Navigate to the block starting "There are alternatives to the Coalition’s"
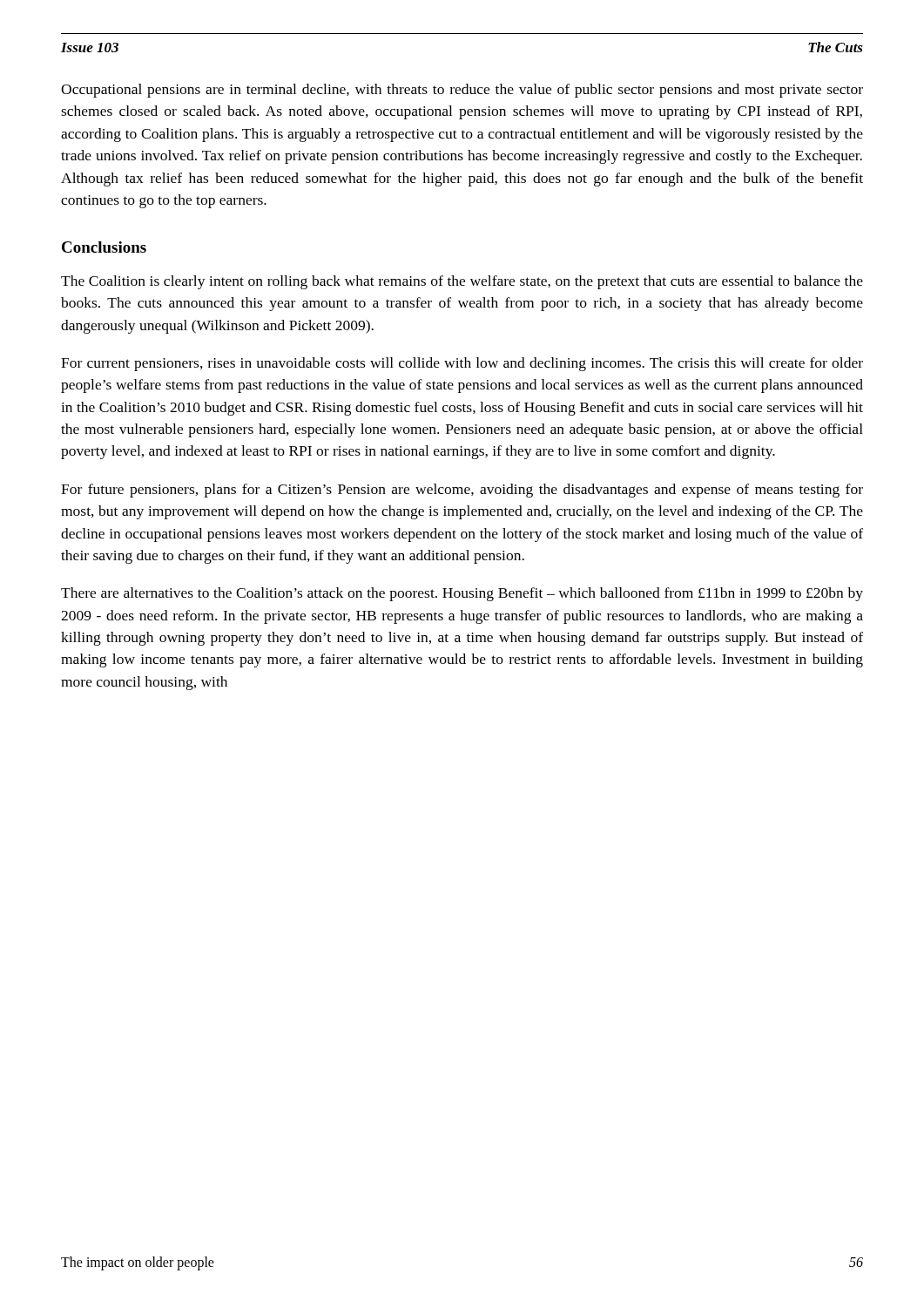 (462, 637)
